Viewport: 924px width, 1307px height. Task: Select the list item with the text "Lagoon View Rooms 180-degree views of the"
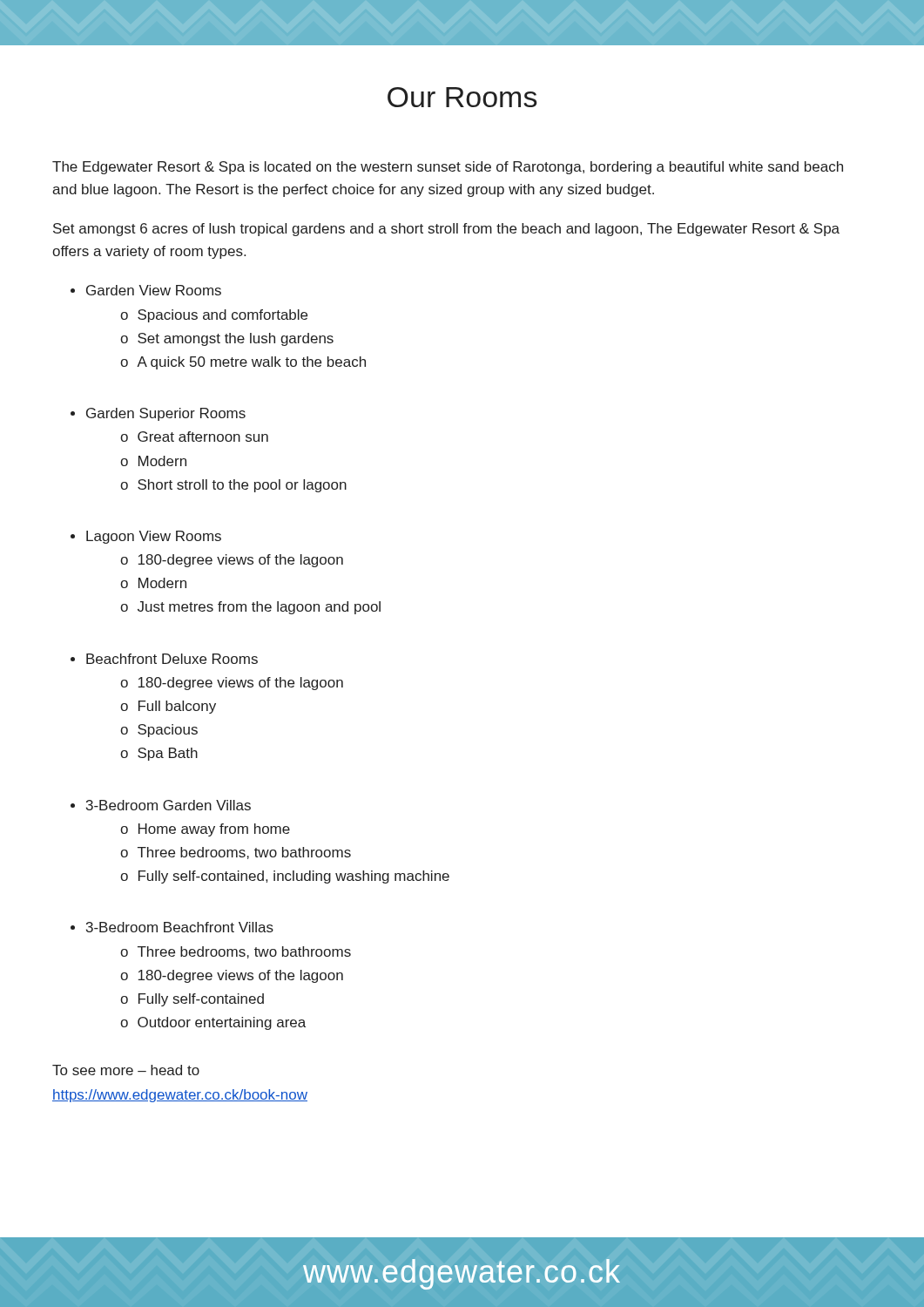click(x=154, y=537)
